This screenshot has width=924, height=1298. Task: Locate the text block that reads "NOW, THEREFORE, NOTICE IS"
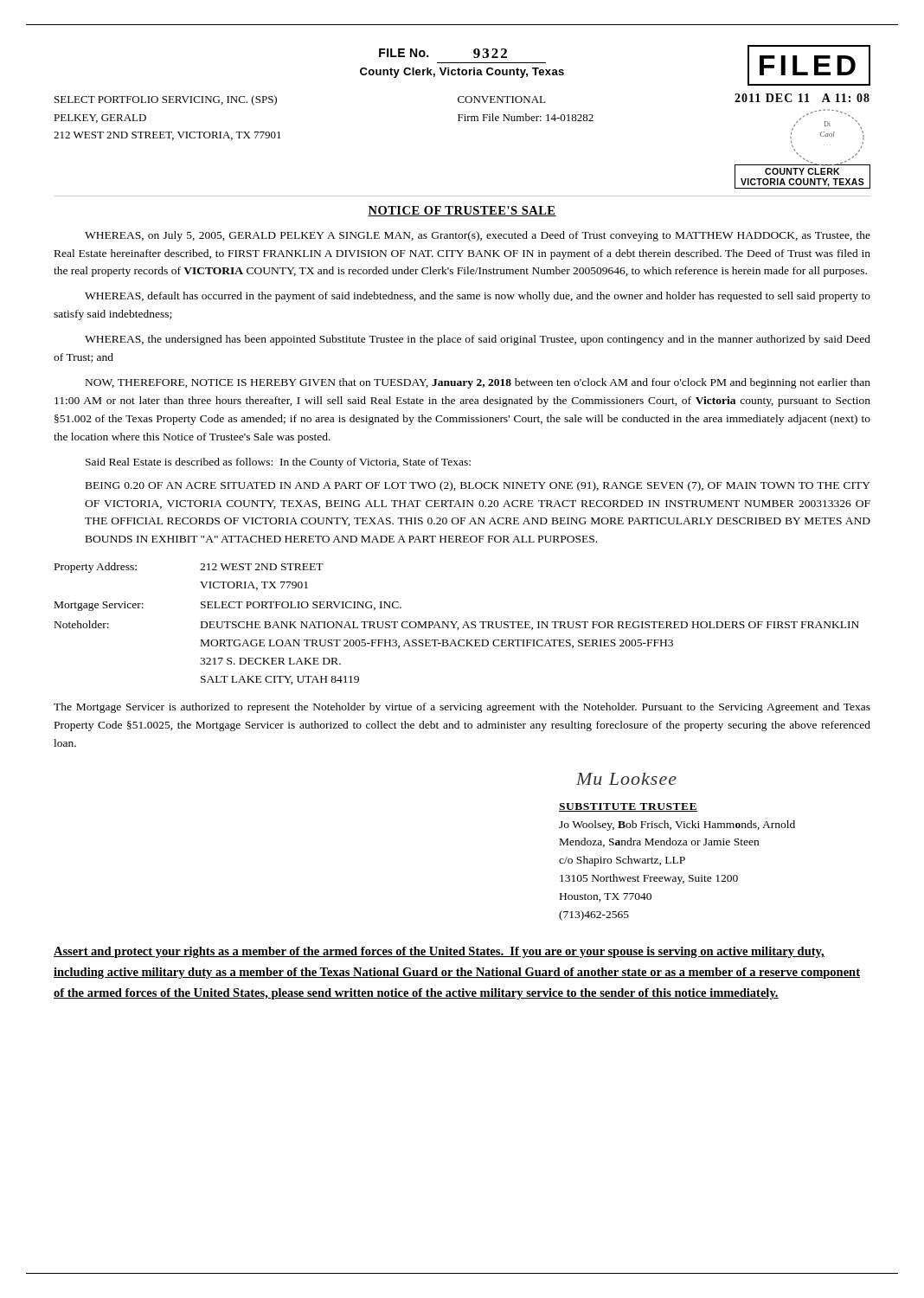pyautogui.click(x=462, y=409)
